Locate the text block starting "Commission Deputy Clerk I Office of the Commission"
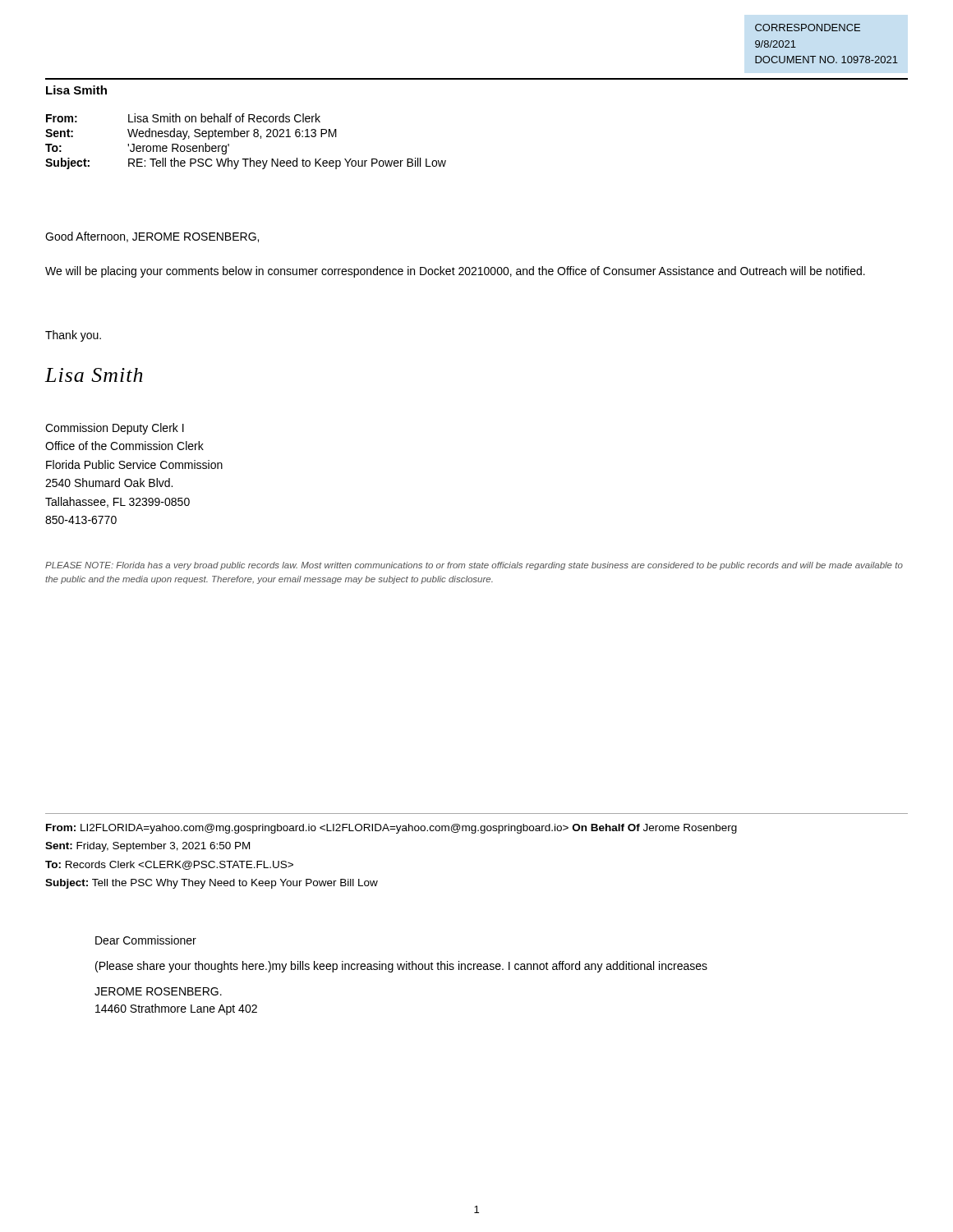Screen dimensions: 1232x953 coord(134,474)
